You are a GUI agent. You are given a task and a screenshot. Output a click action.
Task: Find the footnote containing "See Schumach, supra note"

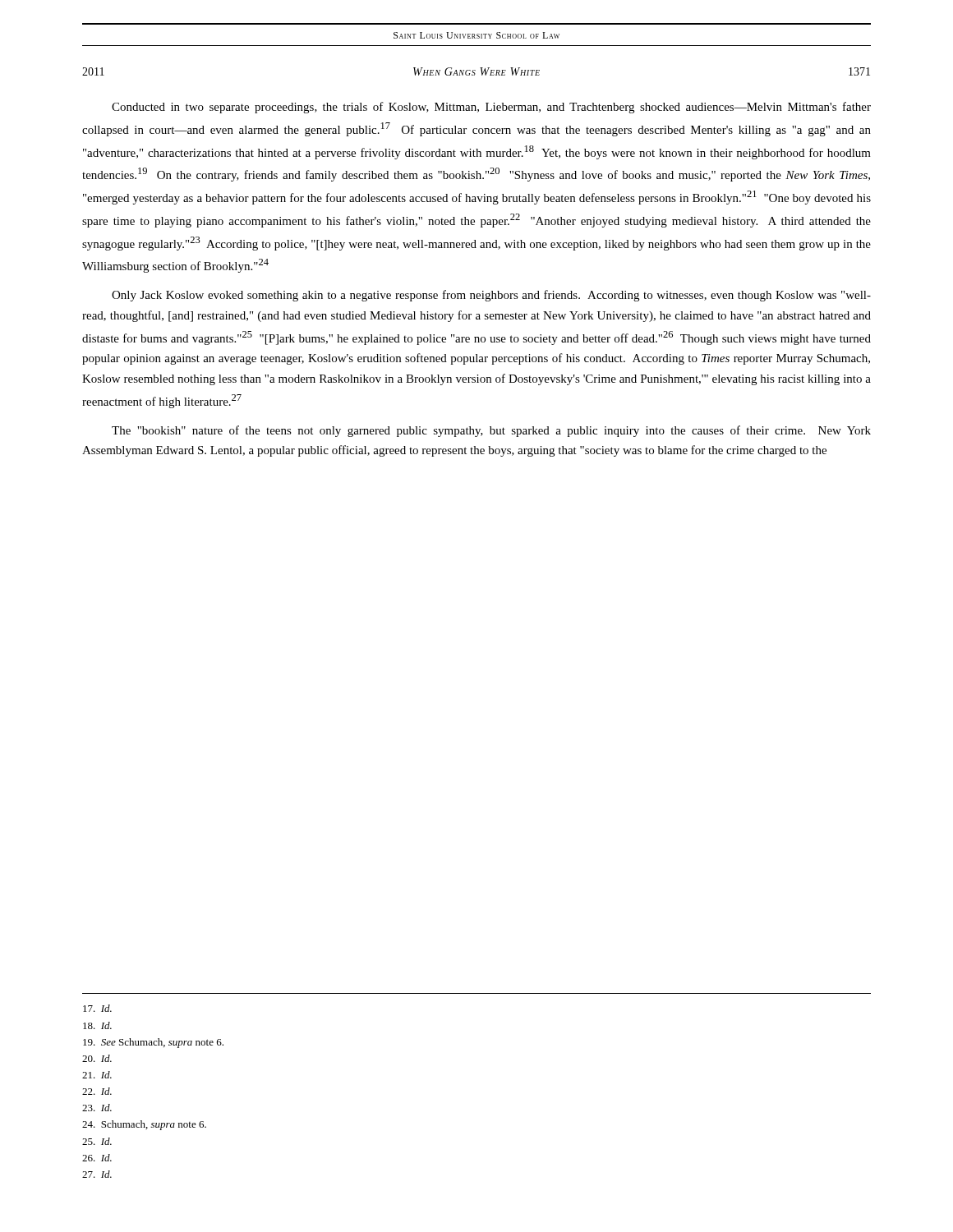[153, 1042]
